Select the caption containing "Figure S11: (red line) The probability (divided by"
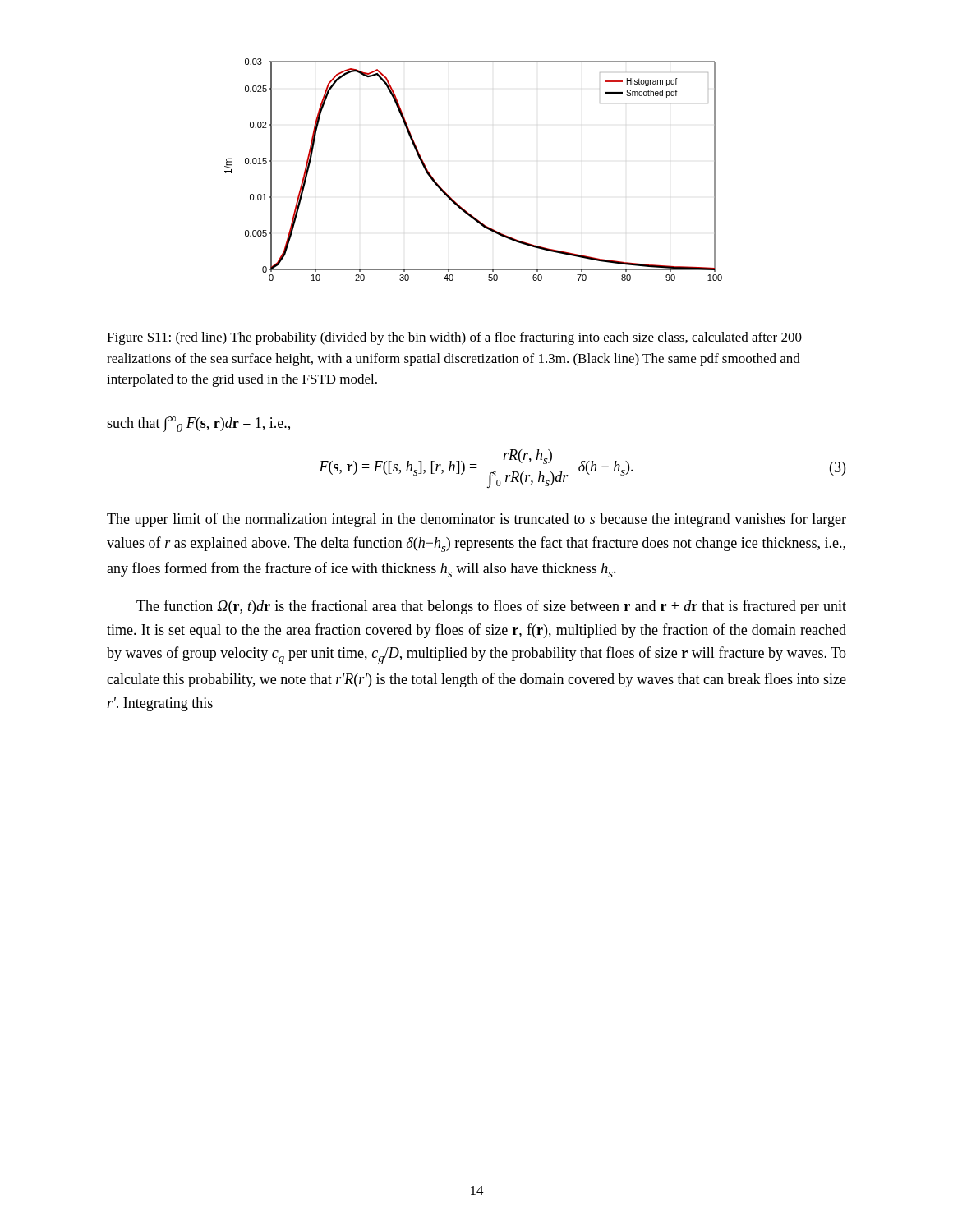This screenshot has height=1232, width=953. (x=454, y=358)
